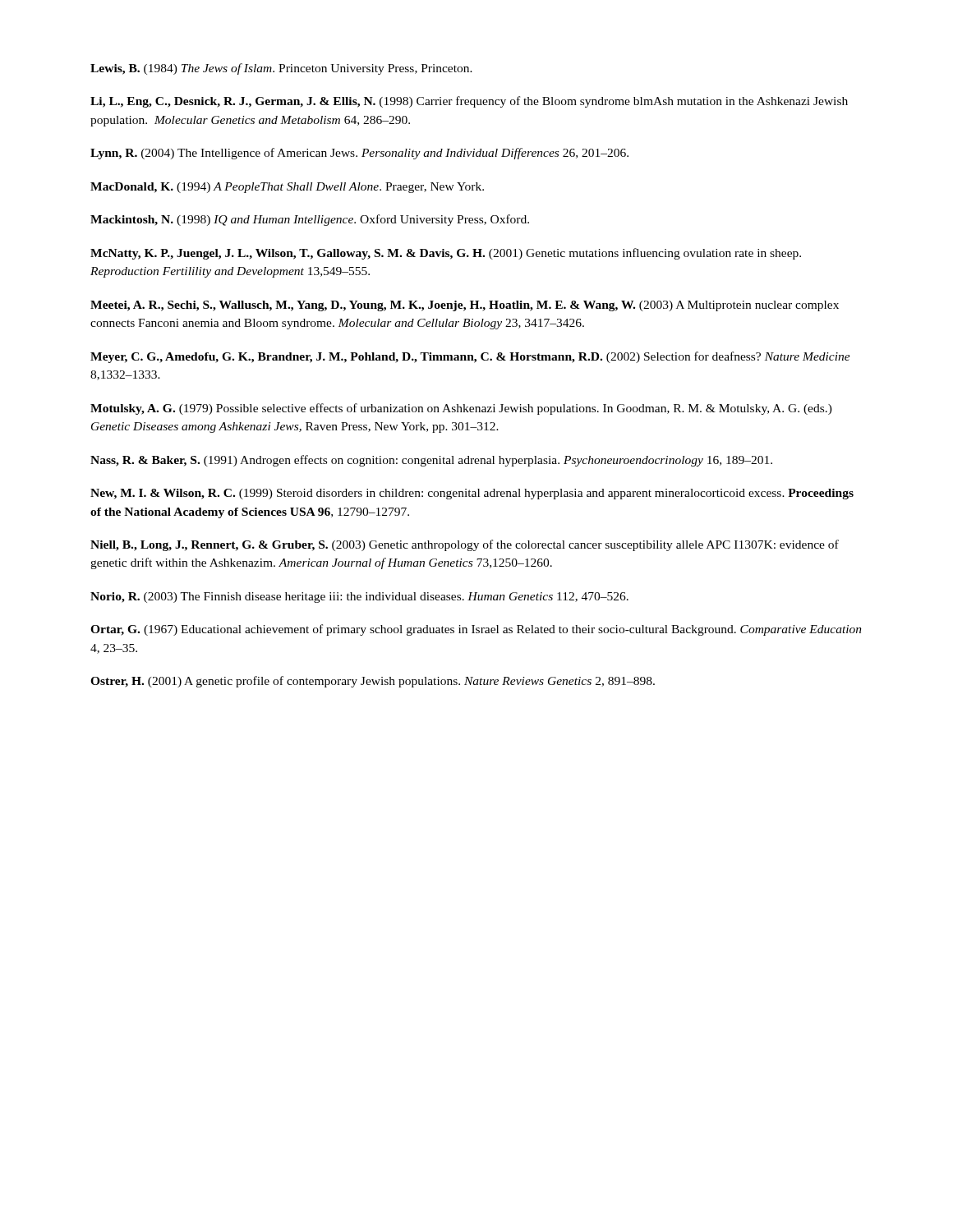Locate the block of text that opens with "MacDonald, K. (1994) A PeopleThat"

288,186
